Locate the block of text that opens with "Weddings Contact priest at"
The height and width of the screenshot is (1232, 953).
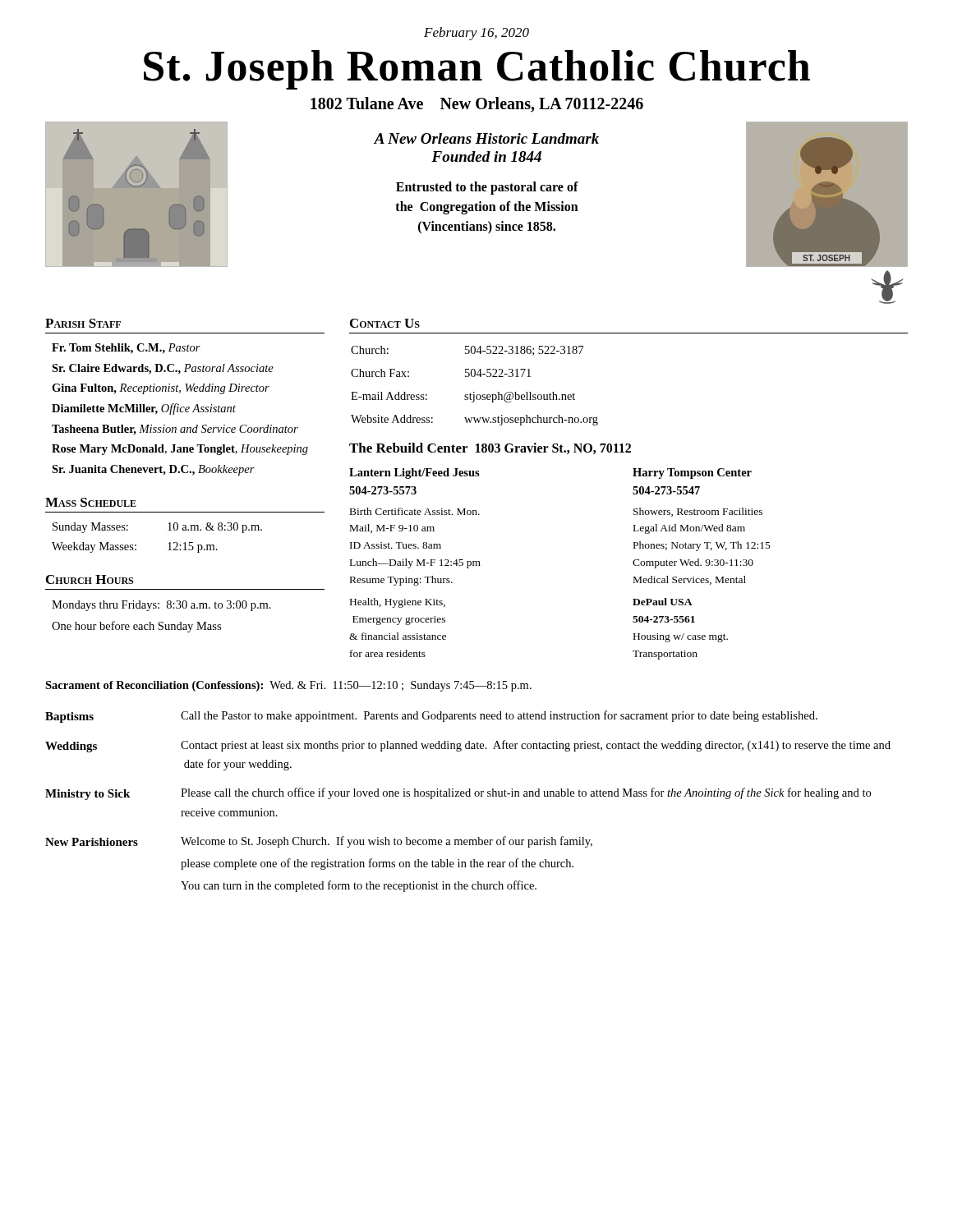[x=476, y=755]
